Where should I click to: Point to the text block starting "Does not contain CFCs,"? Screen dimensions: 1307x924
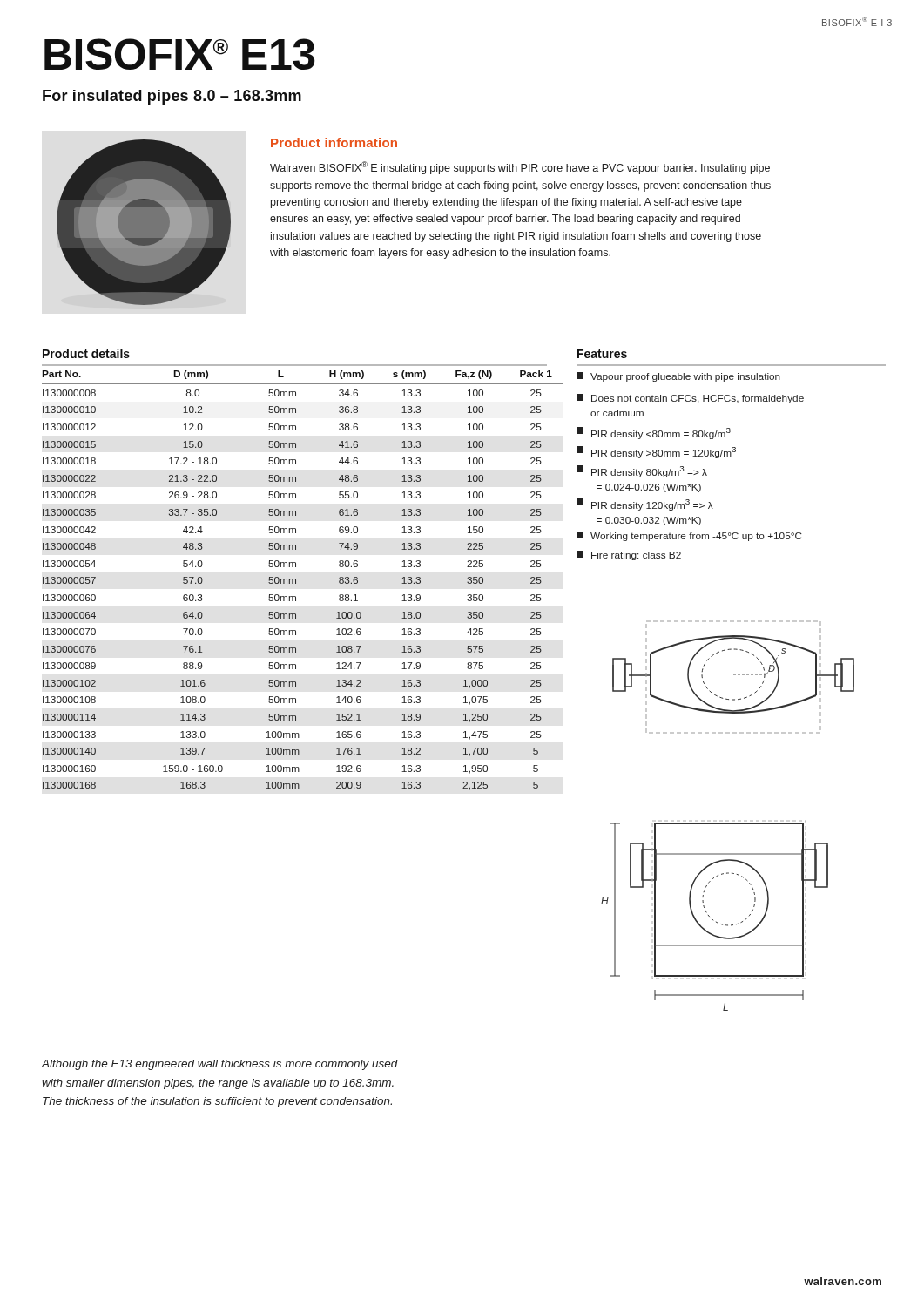tap(690, 406)
